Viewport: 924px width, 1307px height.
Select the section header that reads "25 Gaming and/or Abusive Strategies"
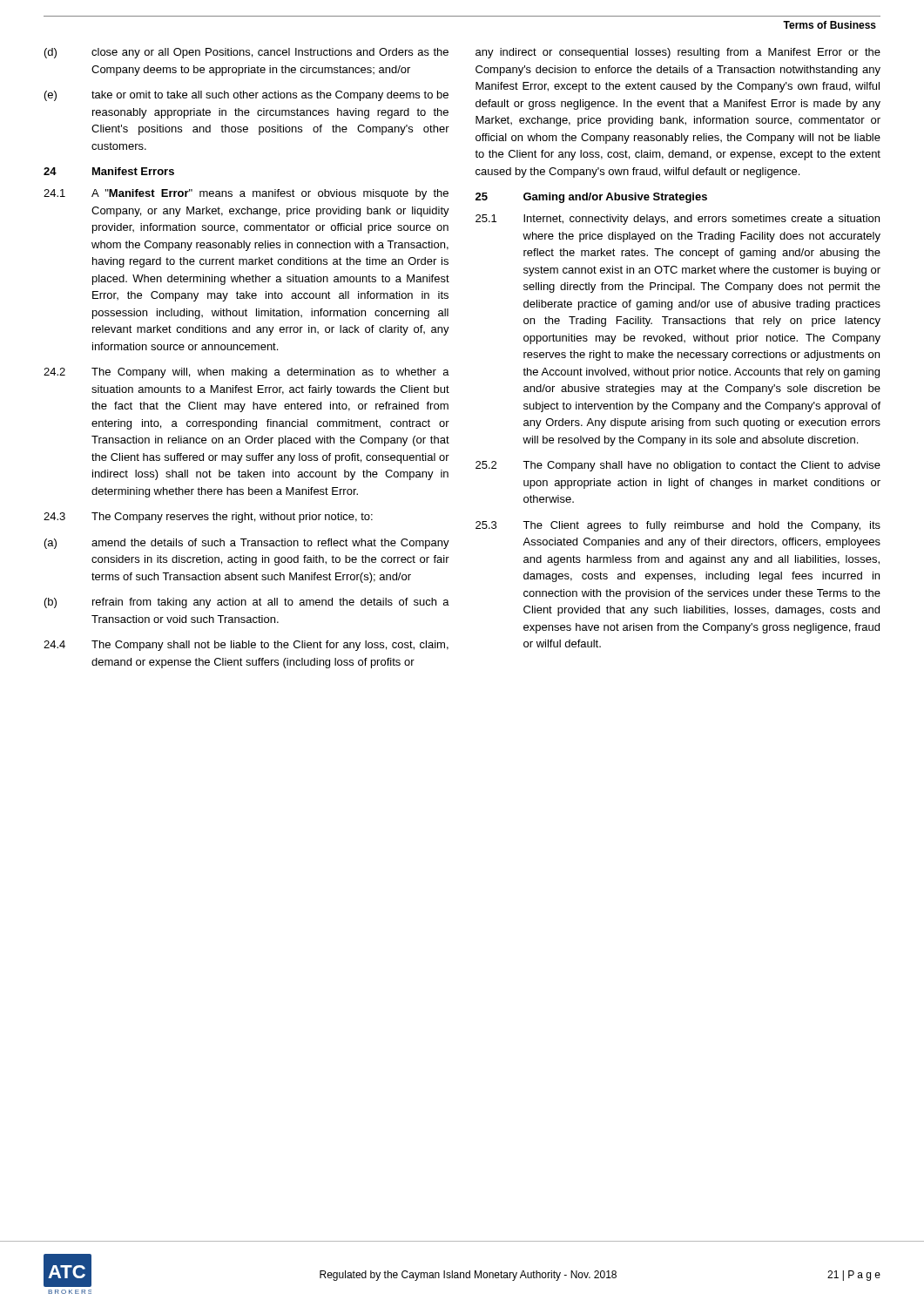591,196
